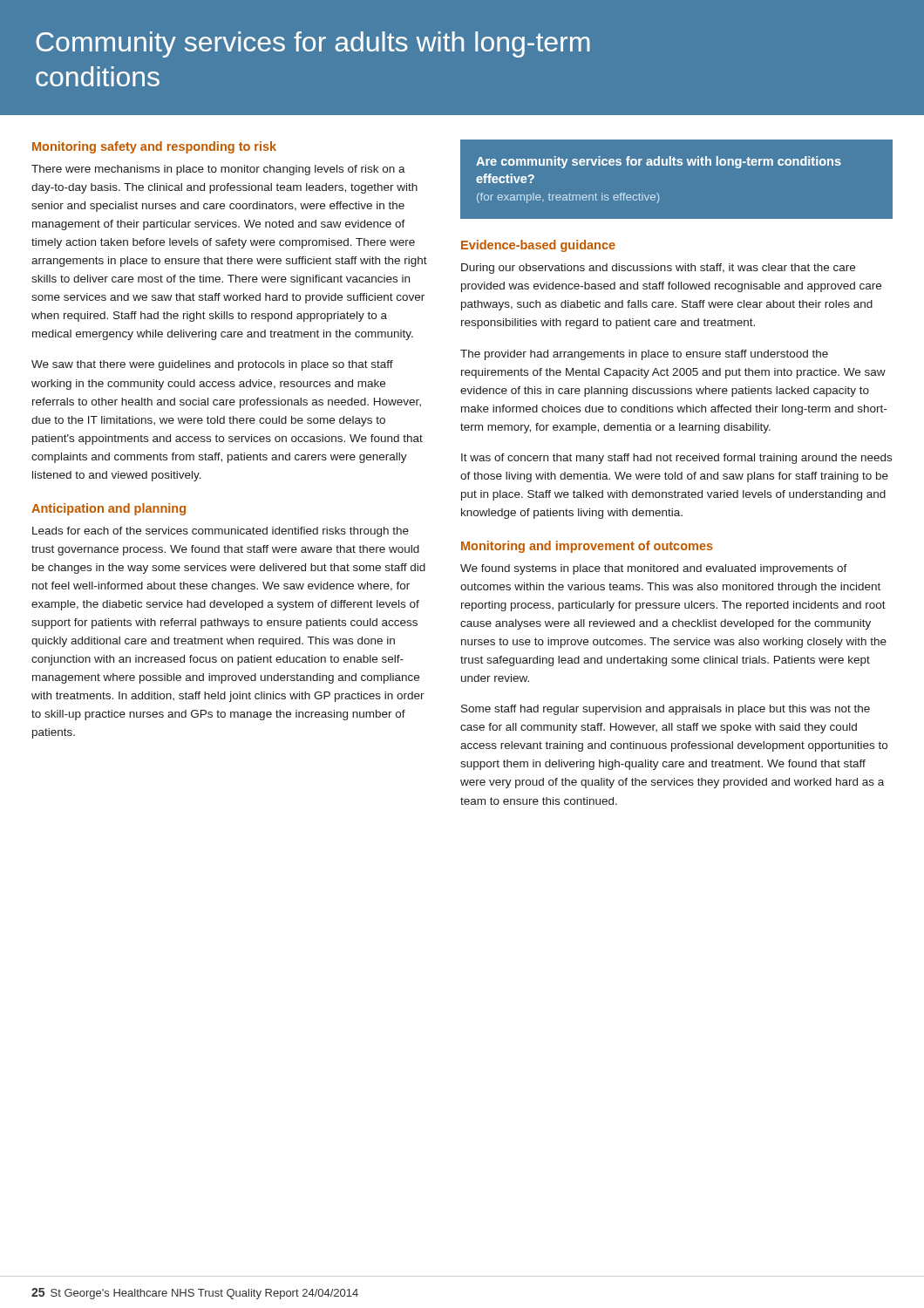Find the block on this page that starts "We found systems in place that monitored and"
This screenshot has width=924, height=1308.
(x=673, y=623)
